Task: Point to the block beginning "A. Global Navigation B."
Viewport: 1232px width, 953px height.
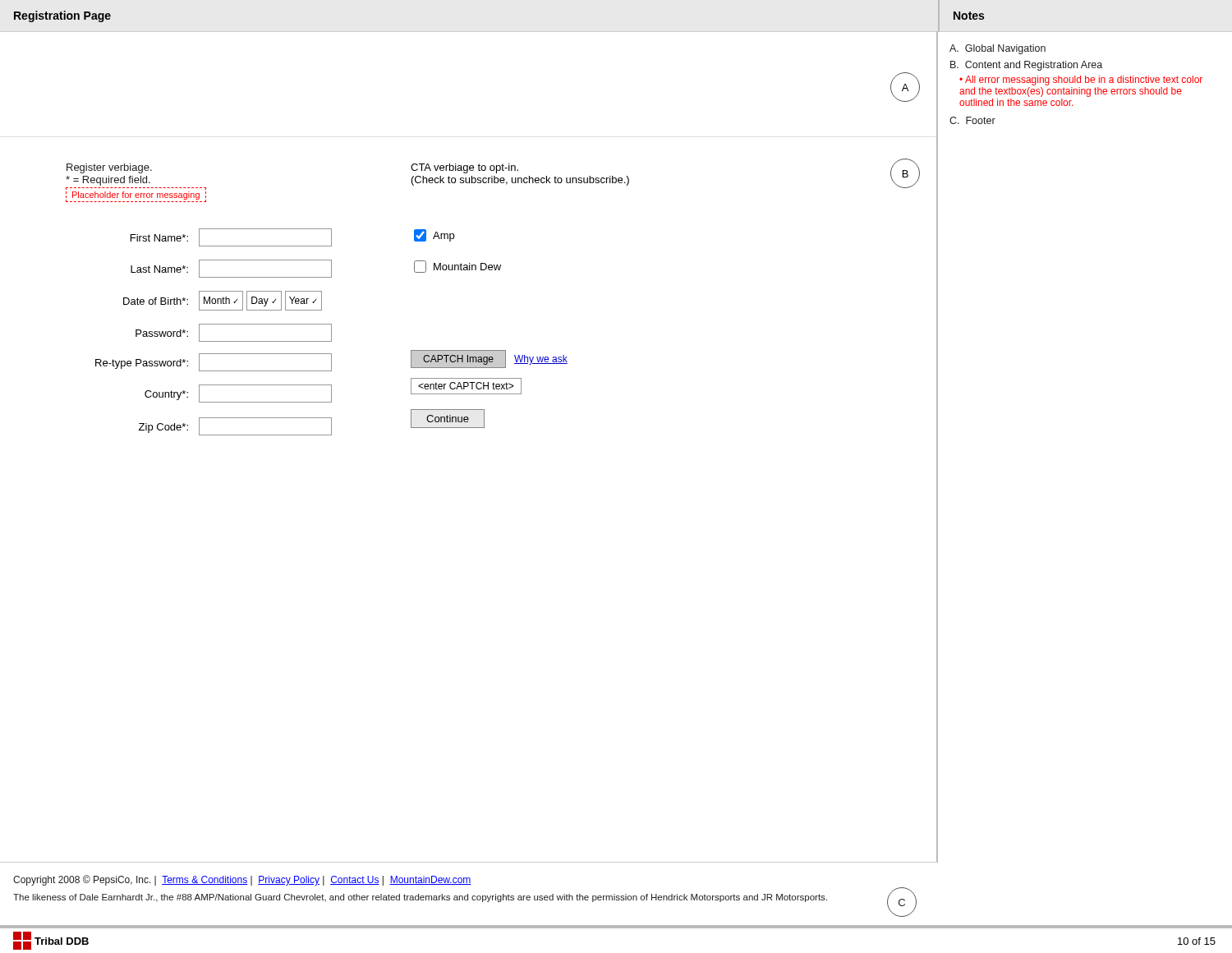Action: pos(1083,85)
